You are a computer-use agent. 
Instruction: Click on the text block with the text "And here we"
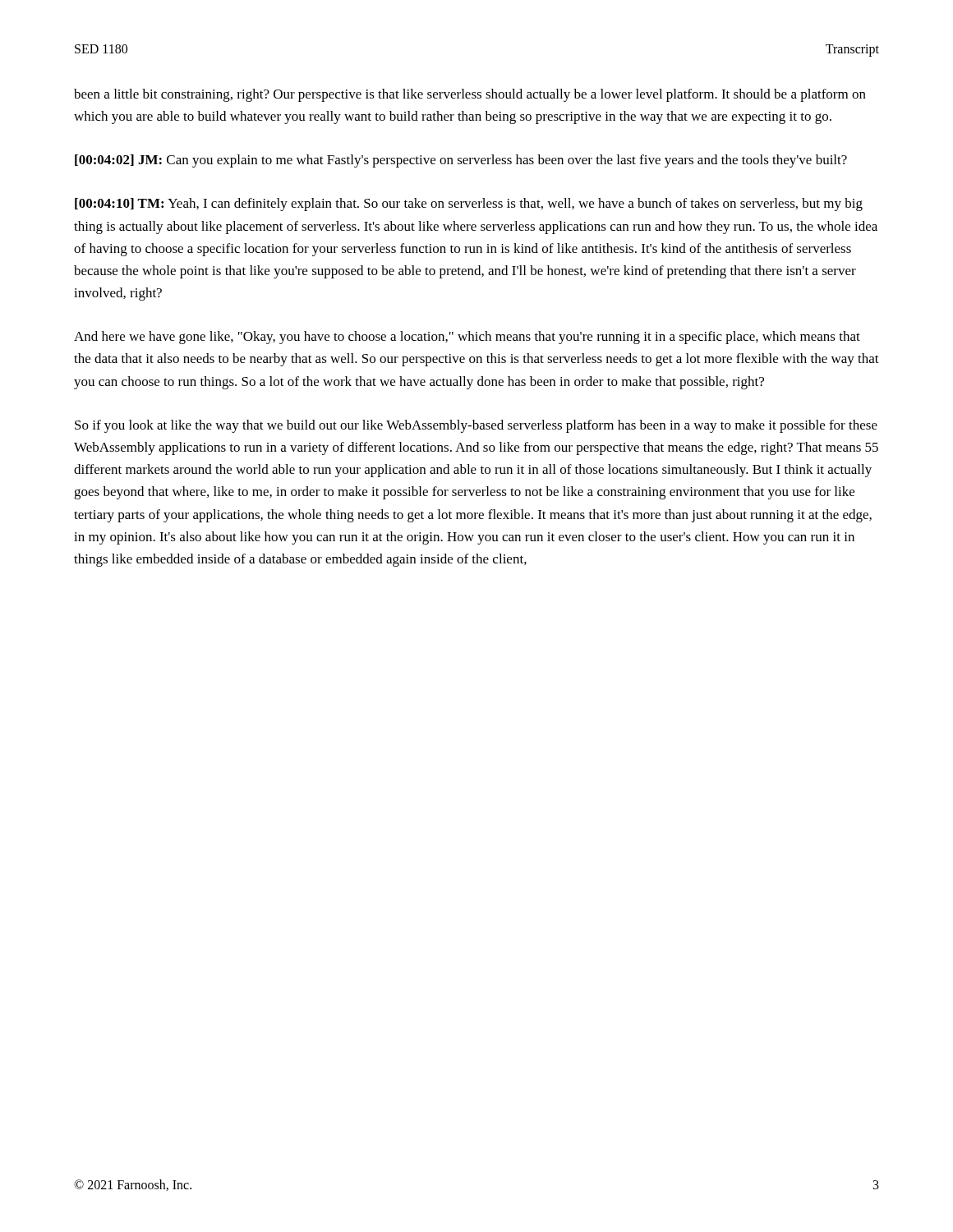(476, 359)
